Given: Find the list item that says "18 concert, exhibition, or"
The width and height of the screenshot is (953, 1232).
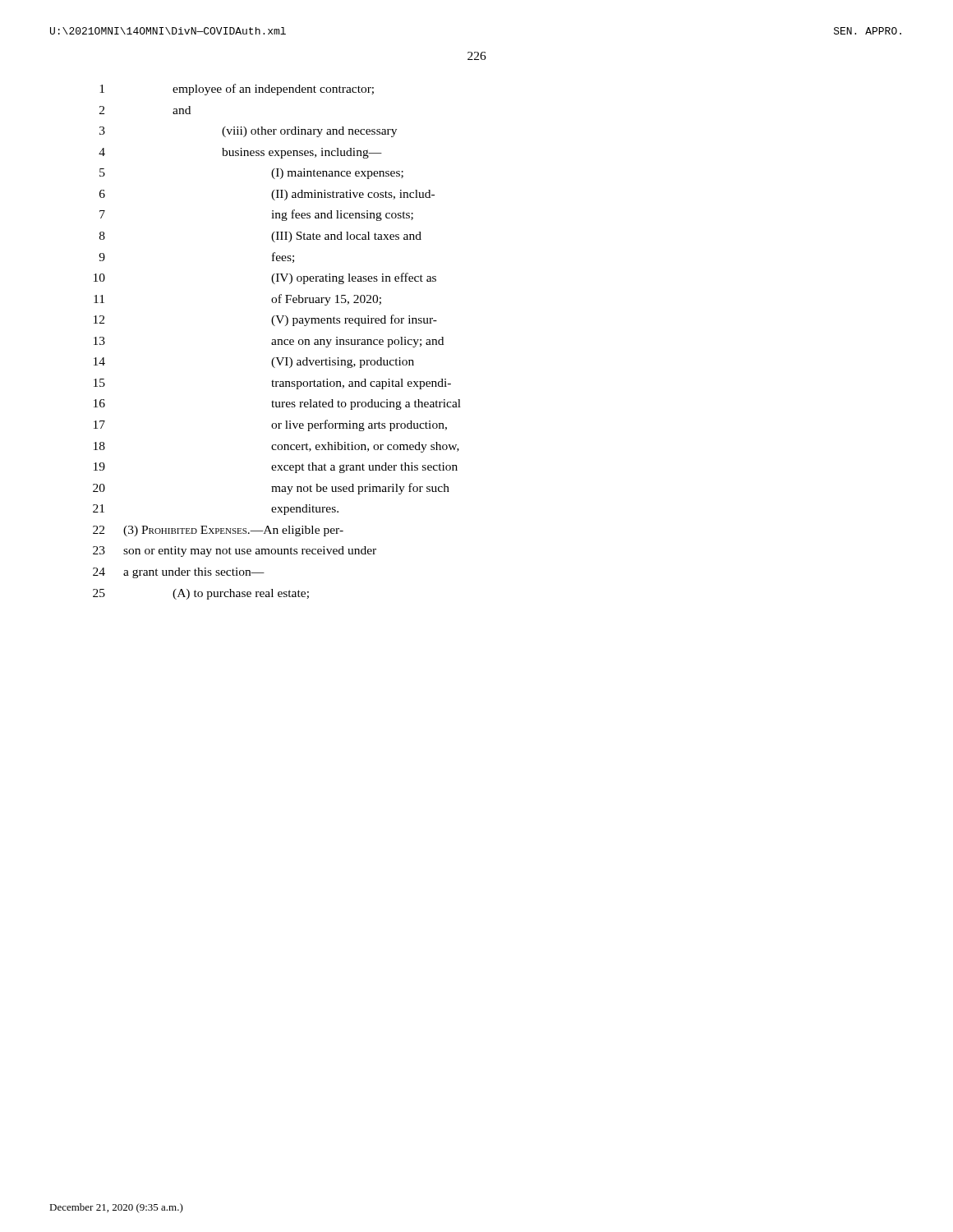Looking at the screenshot, I should coord(276,447).
